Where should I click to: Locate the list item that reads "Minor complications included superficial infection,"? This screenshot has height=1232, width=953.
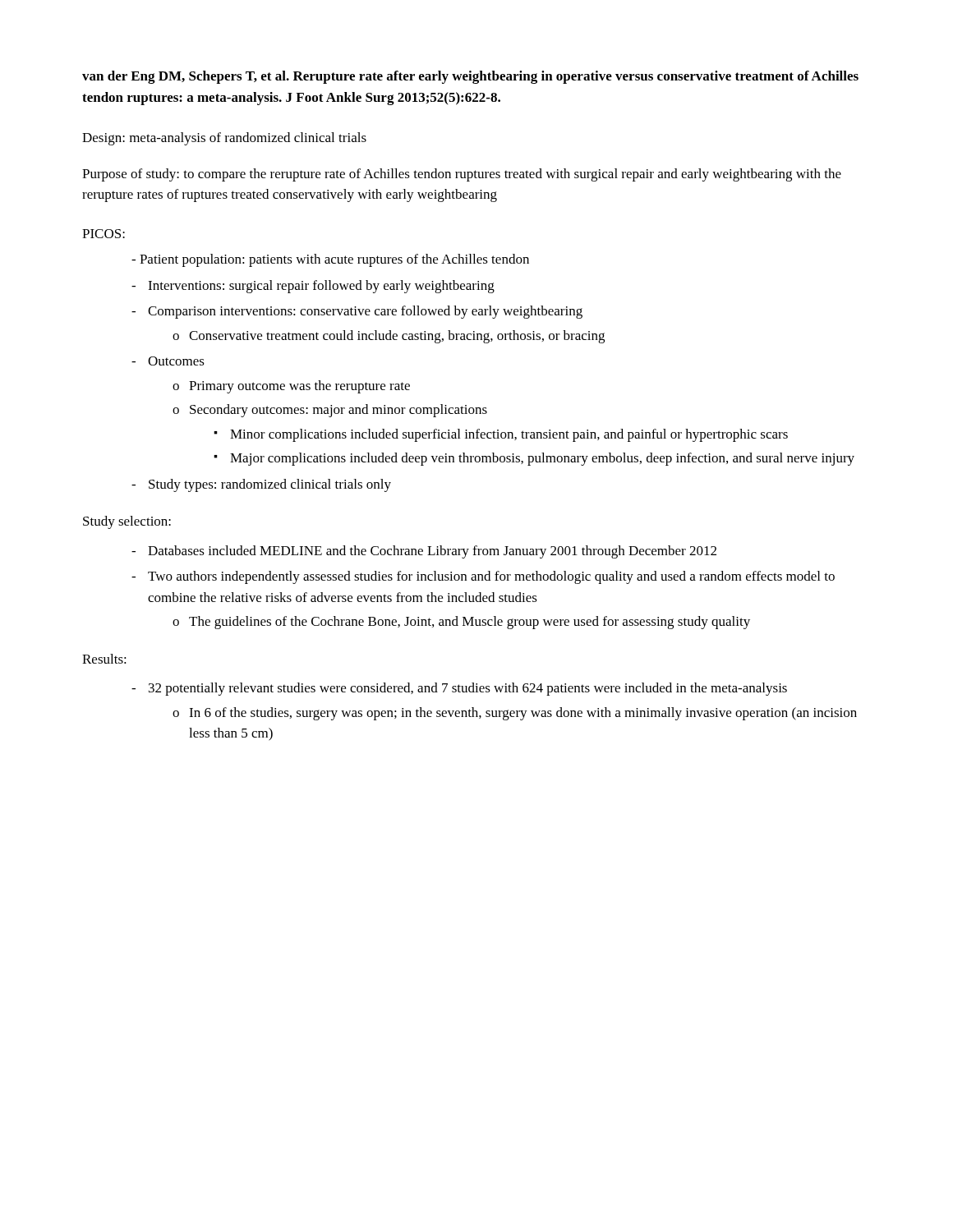click(x=509, y=434)
